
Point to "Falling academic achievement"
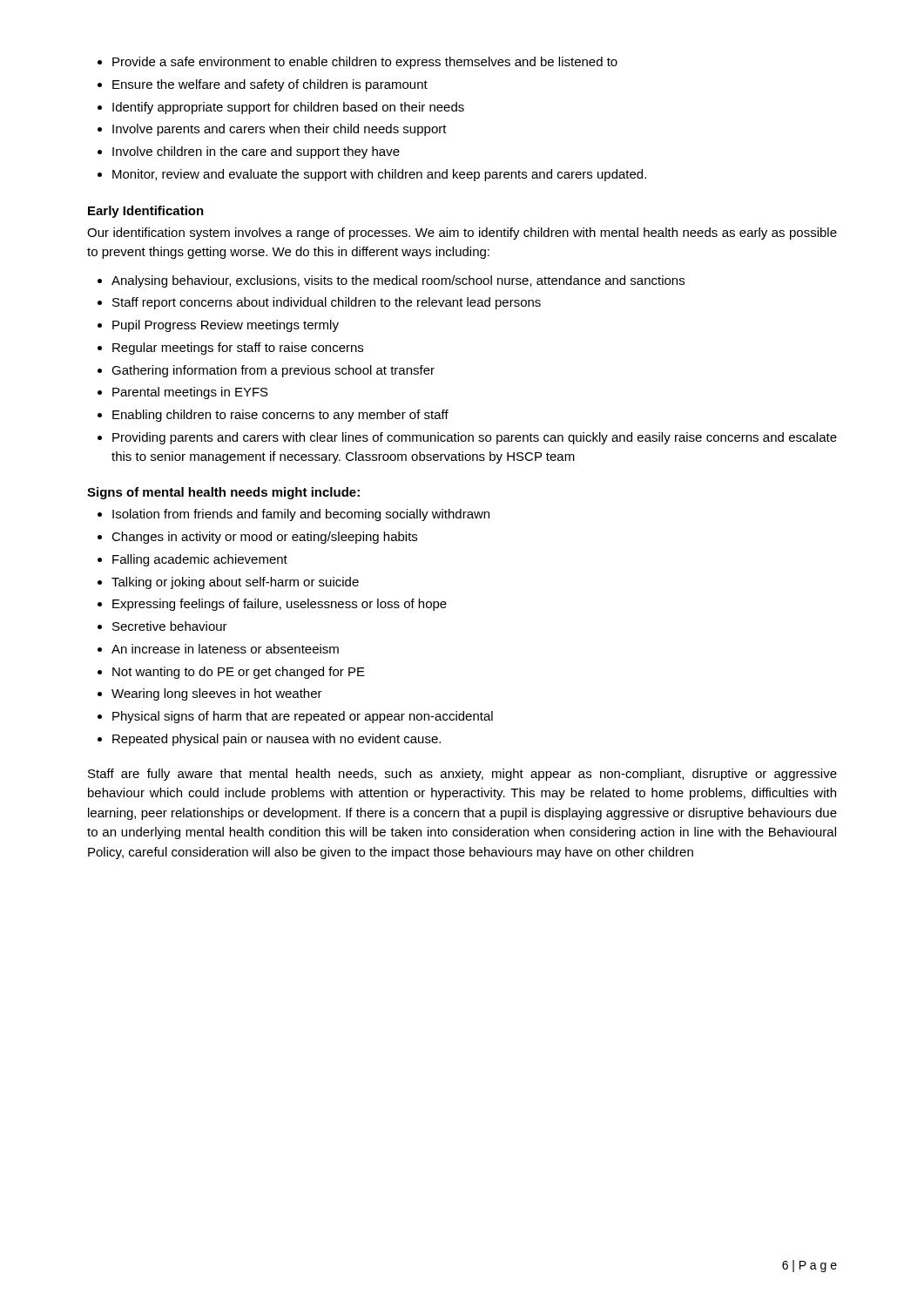pyautogui.click(x=200, y=560)
